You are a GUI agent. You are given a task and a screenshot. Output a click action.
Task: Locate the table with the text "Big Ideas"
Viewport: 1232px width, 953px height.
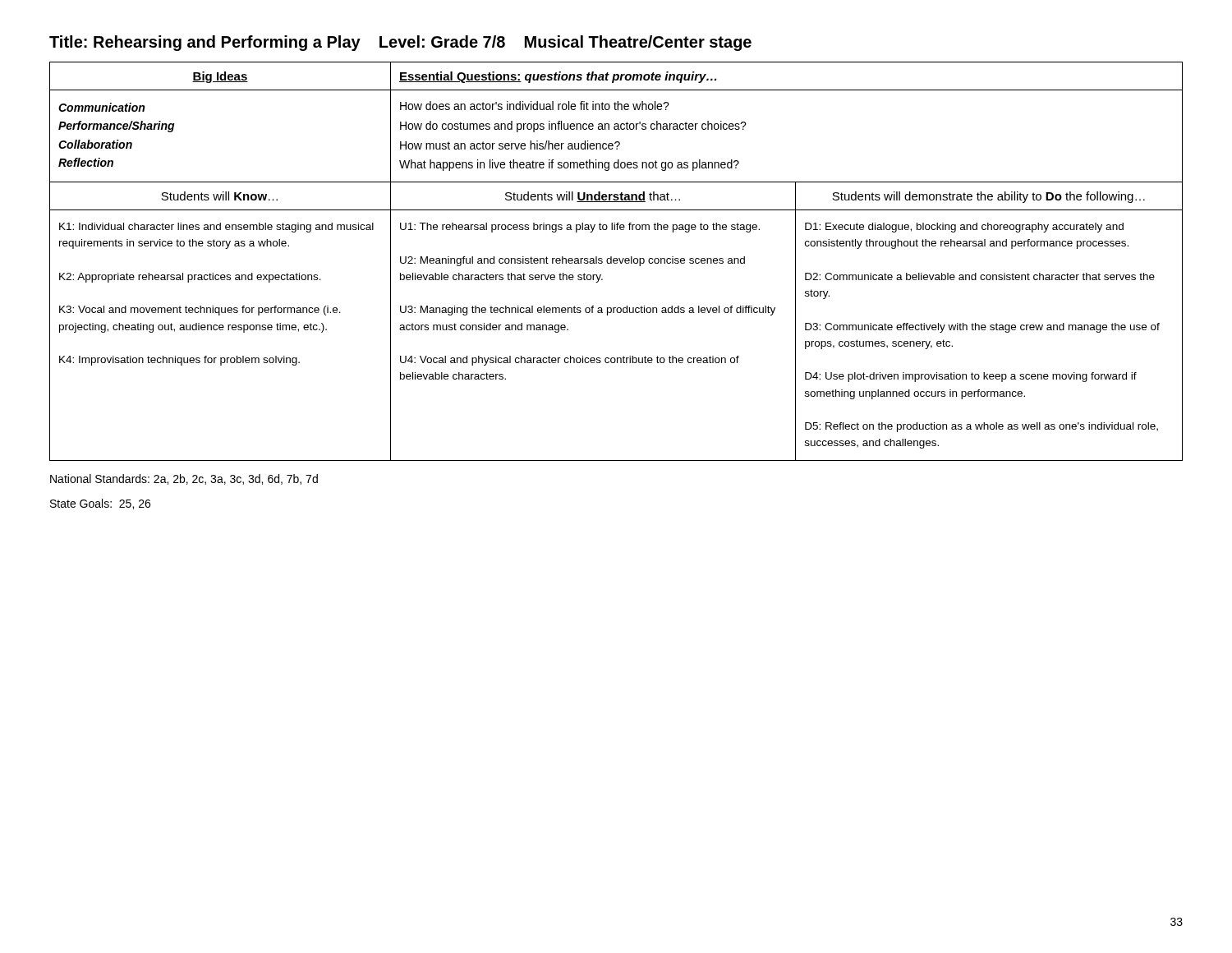[616, 261]
